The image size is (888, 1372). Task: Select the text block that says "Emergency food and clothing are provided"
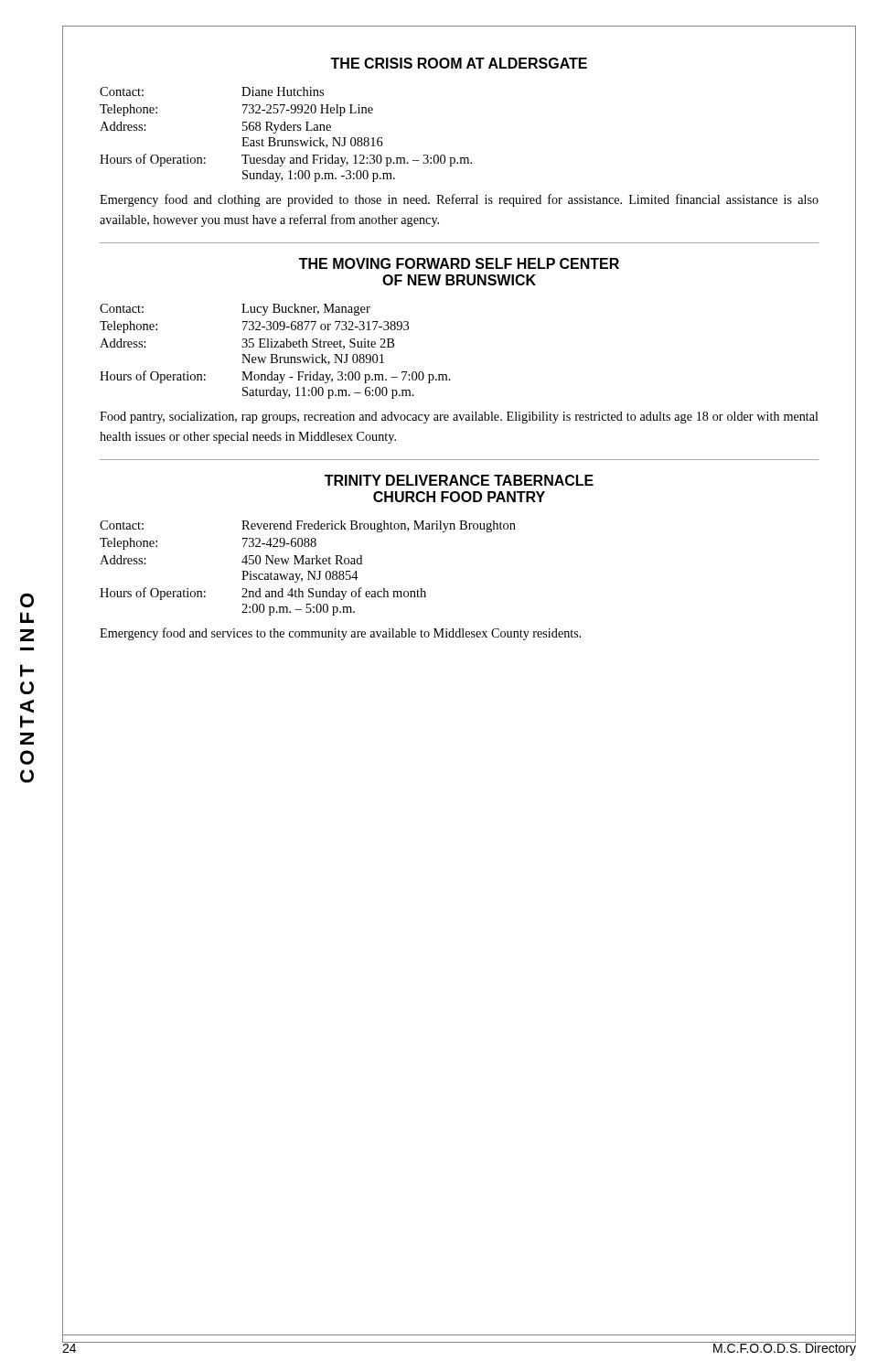[x=459, y=209]
